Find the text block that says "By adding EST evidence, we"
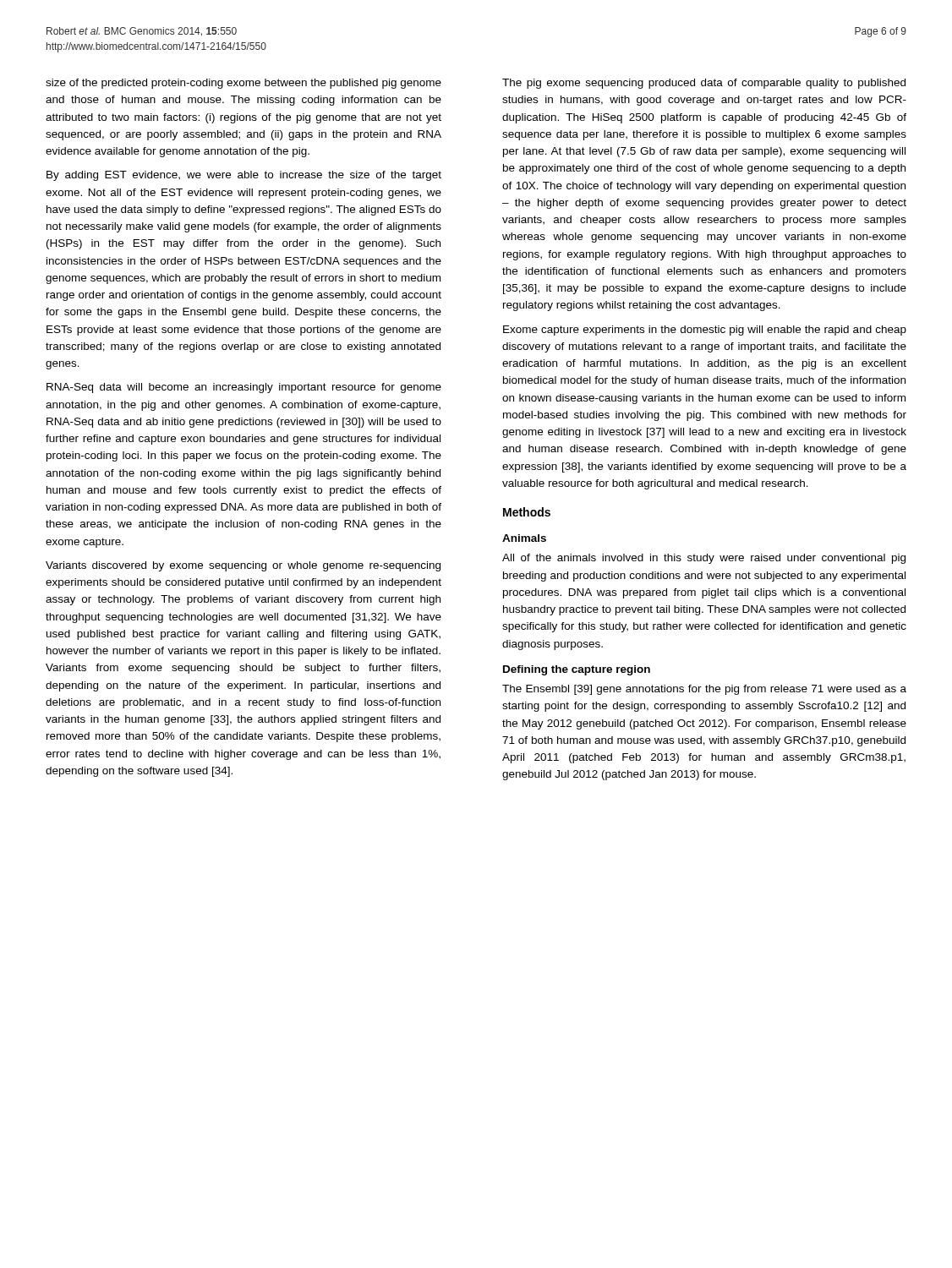This screenshot has height=1268, width=952. pos(244,269)
